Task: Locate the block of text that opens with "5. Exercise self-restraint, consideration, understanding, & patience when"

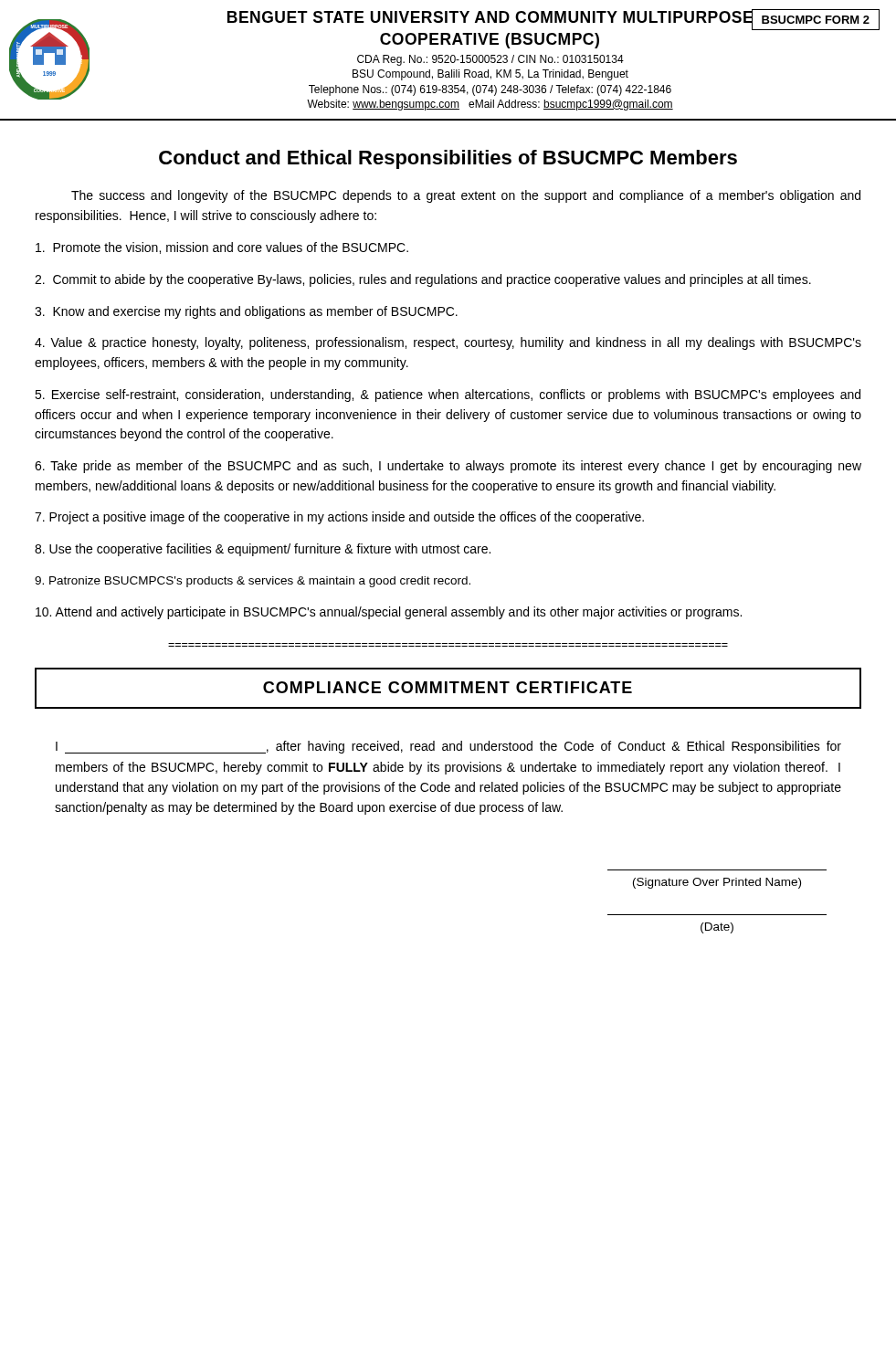Action: 448,415
